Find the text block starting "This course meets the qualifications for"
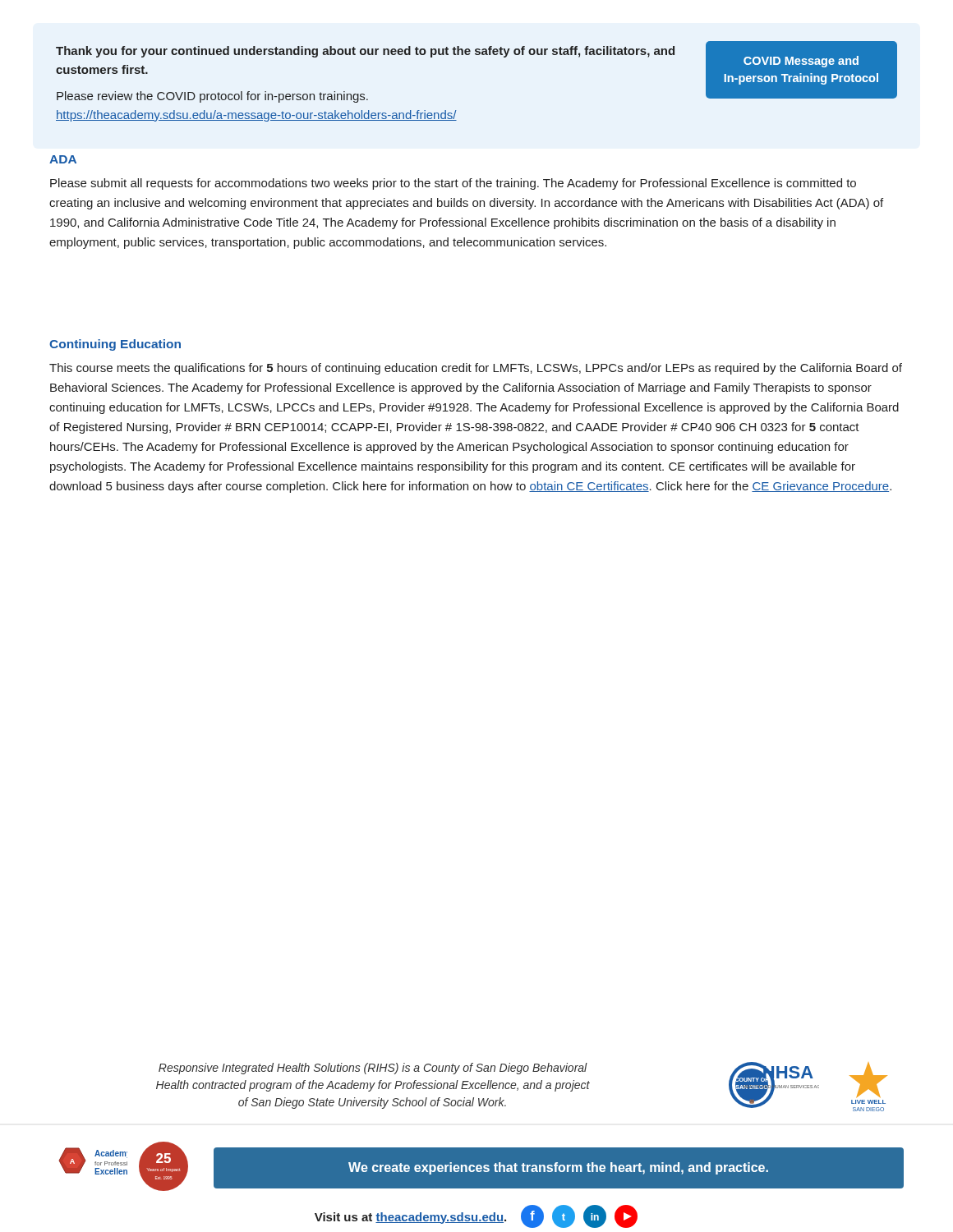953x1232 pixels. coord(476,427)
